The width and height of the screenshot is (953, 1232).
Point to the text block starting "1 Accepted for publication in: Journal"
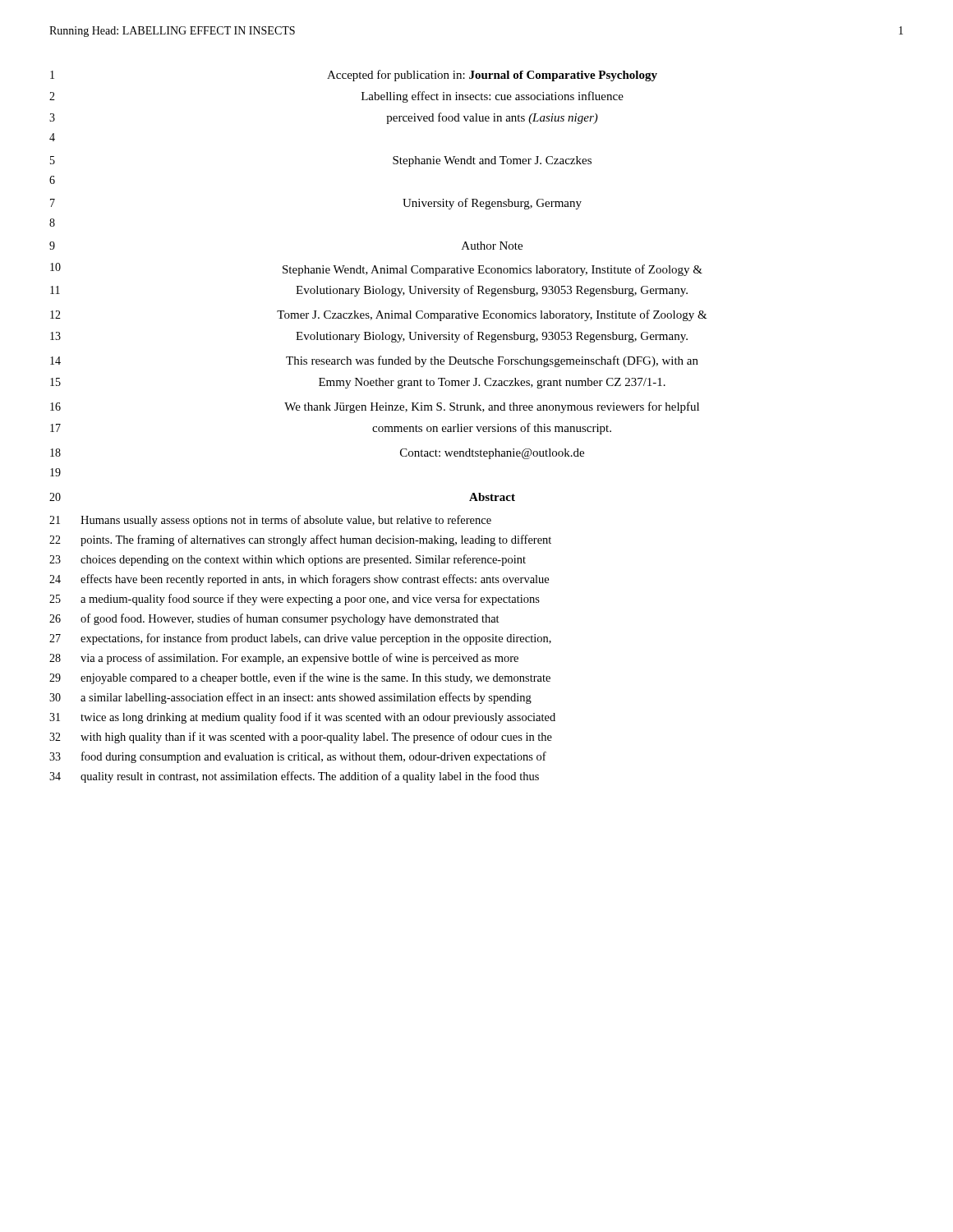476,75
